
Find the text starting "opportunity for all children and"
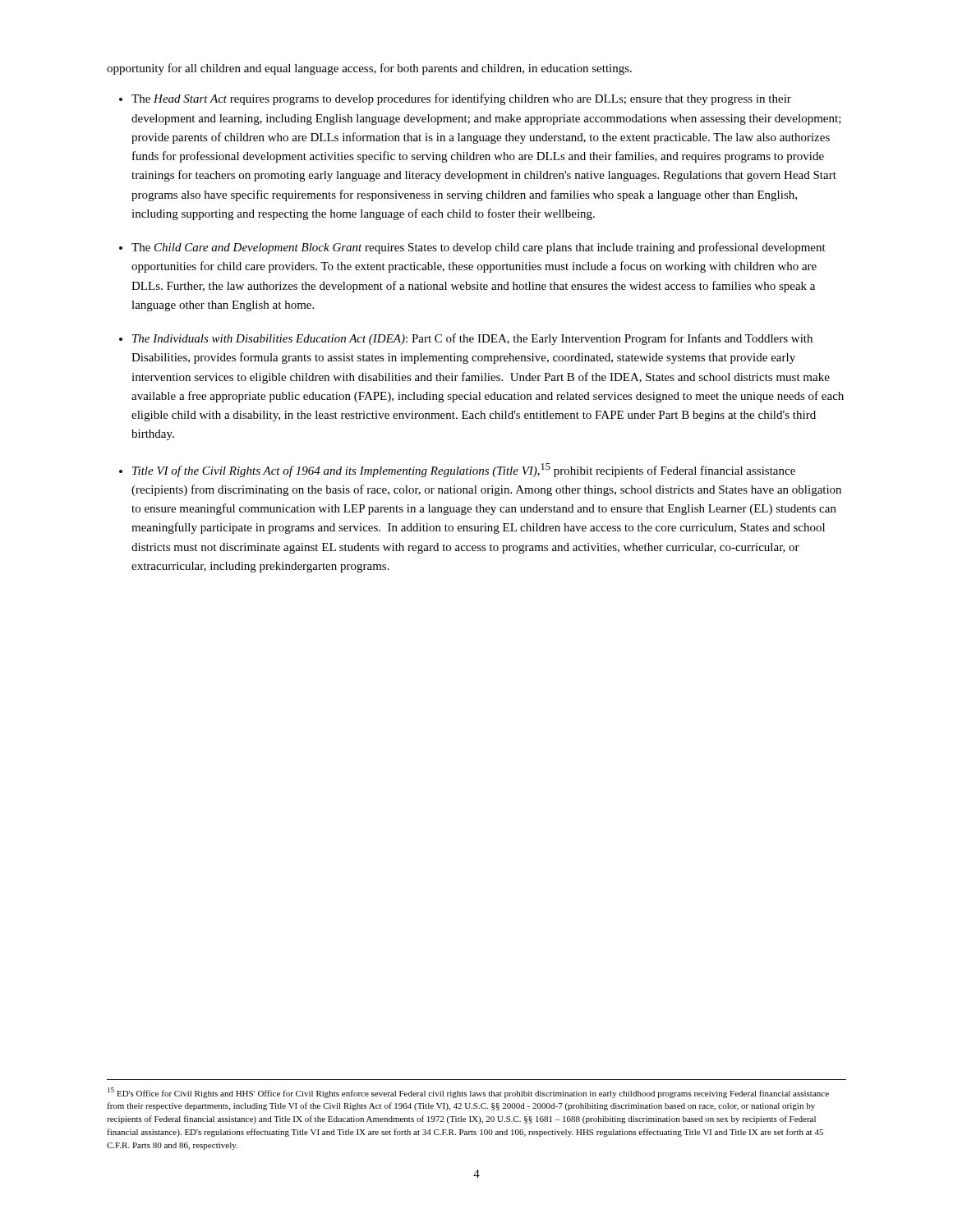[x=370, y=68]
